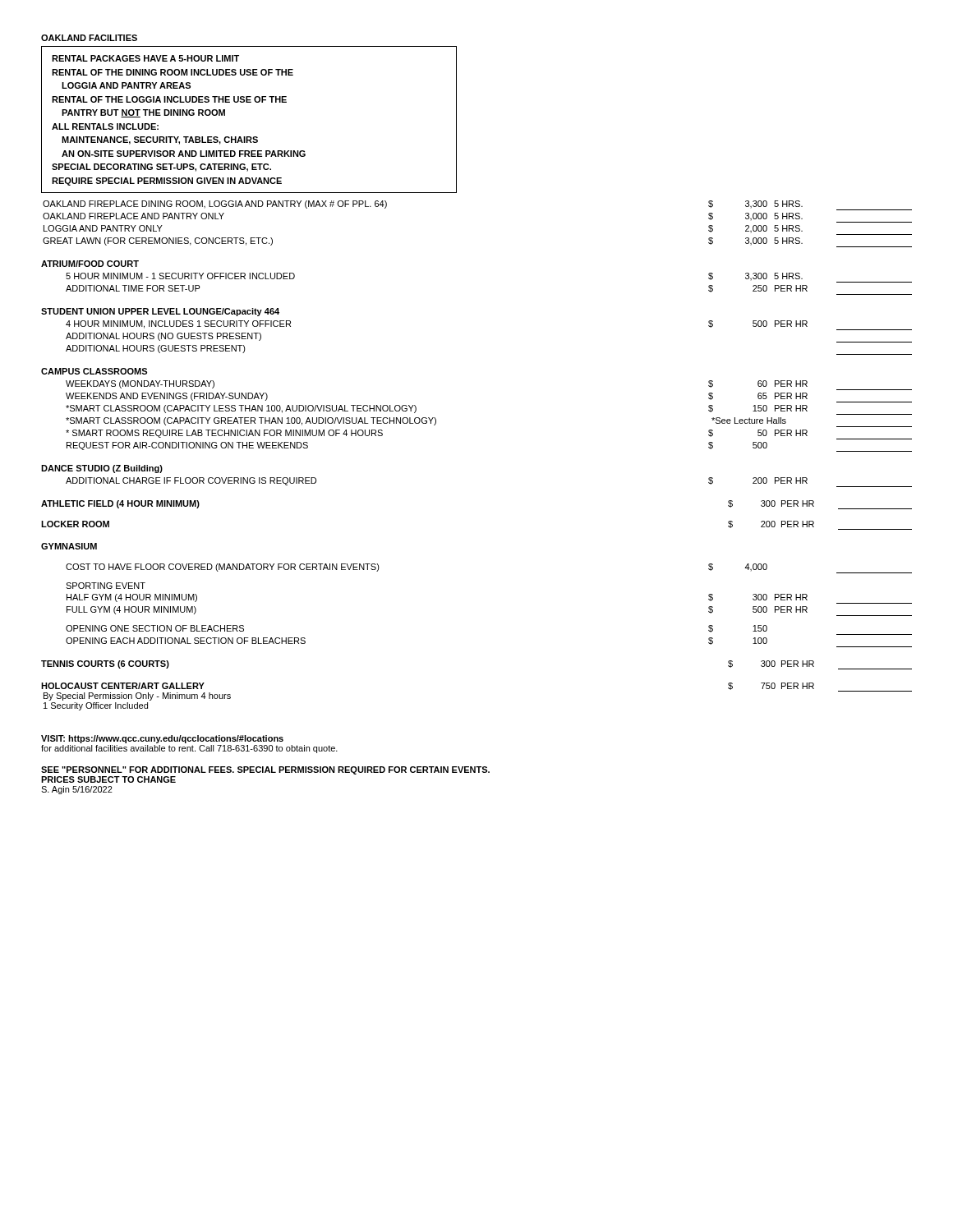Click on the section header that says "OAKLAND FACILITIES"

click(89, 38)
